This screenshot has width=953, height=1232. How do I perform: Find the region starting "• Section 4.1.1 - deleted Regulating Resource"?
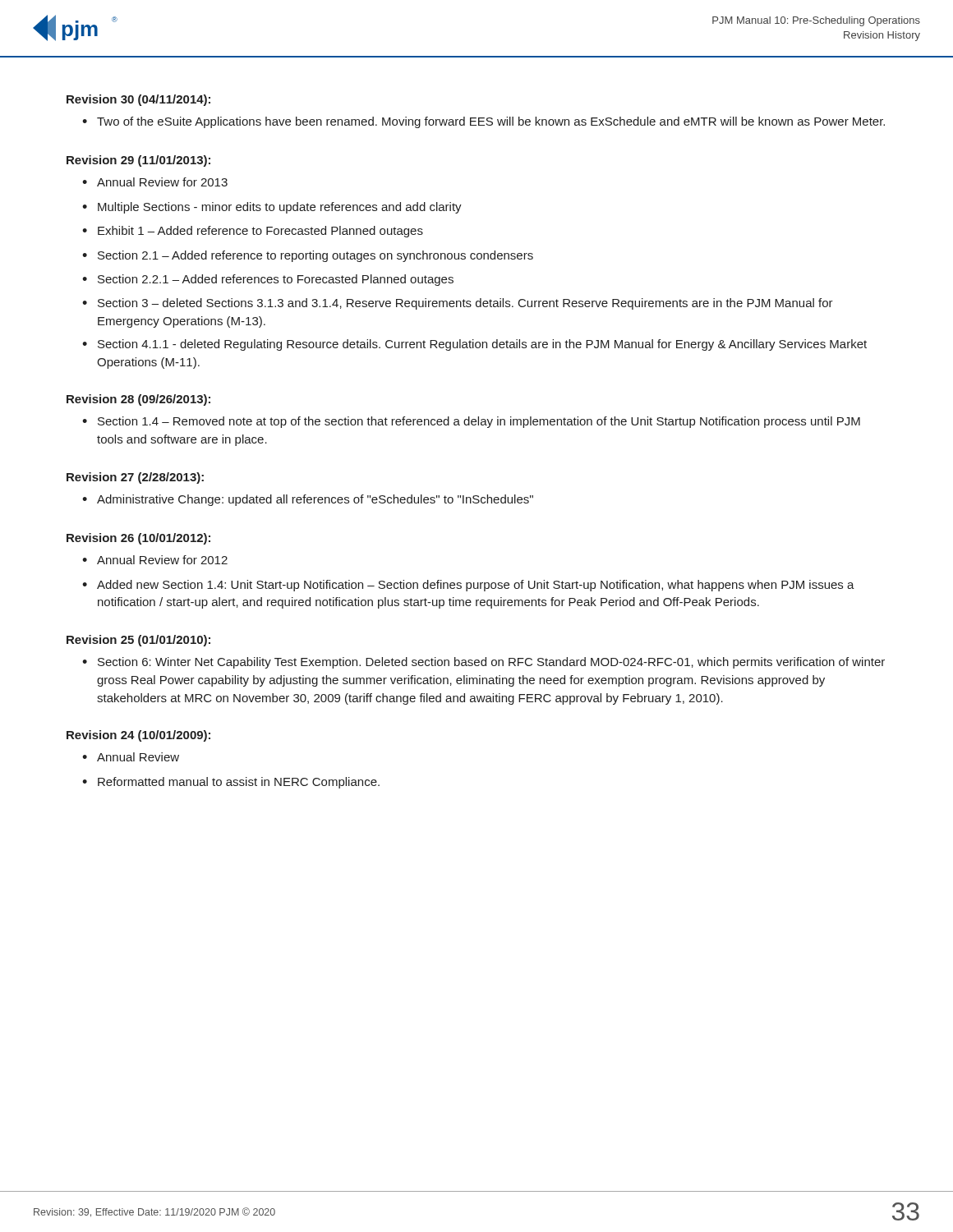click(x=485, y=353)
